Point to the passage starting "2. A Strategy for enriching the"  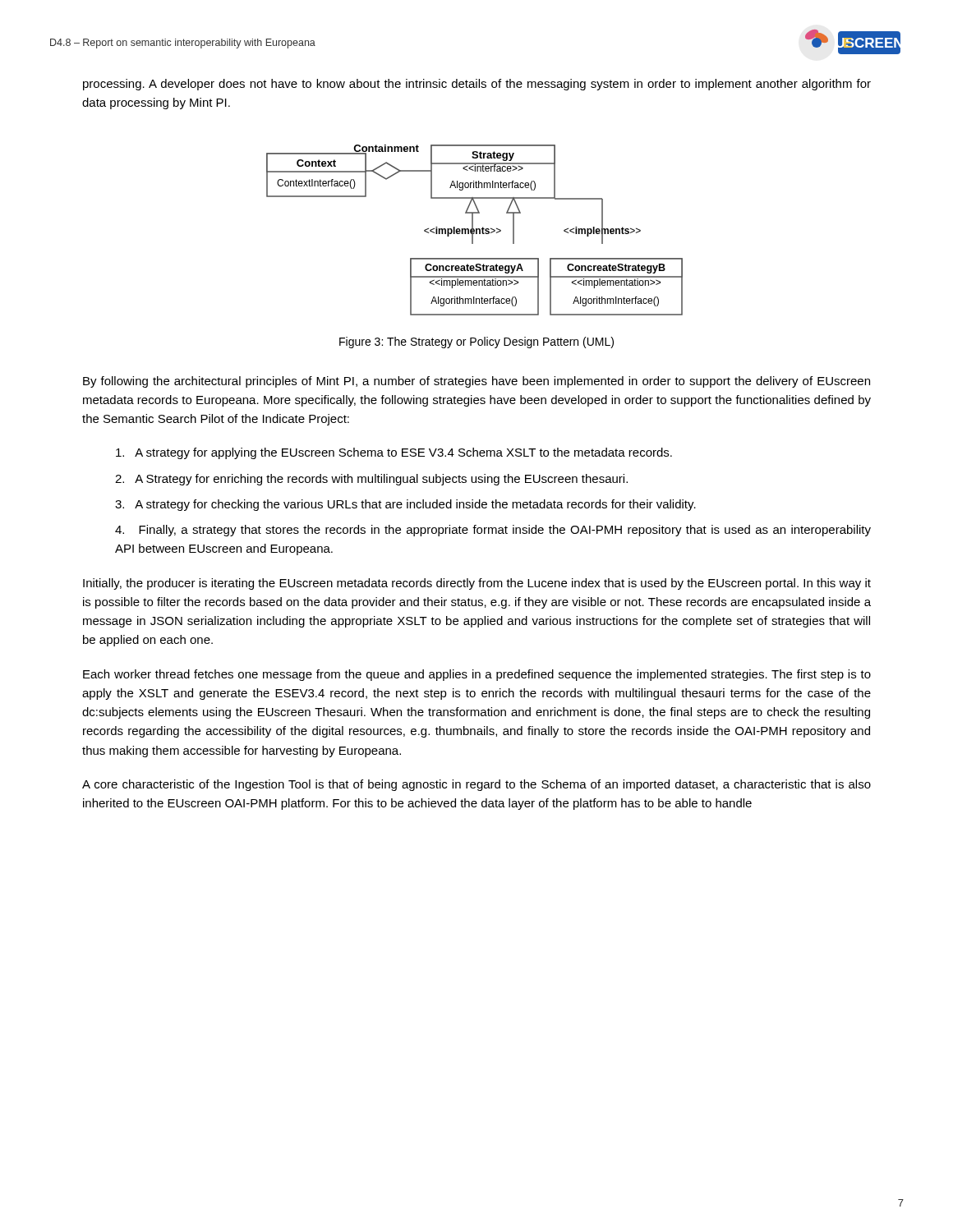pyautogui.click(x=372, y=478)
